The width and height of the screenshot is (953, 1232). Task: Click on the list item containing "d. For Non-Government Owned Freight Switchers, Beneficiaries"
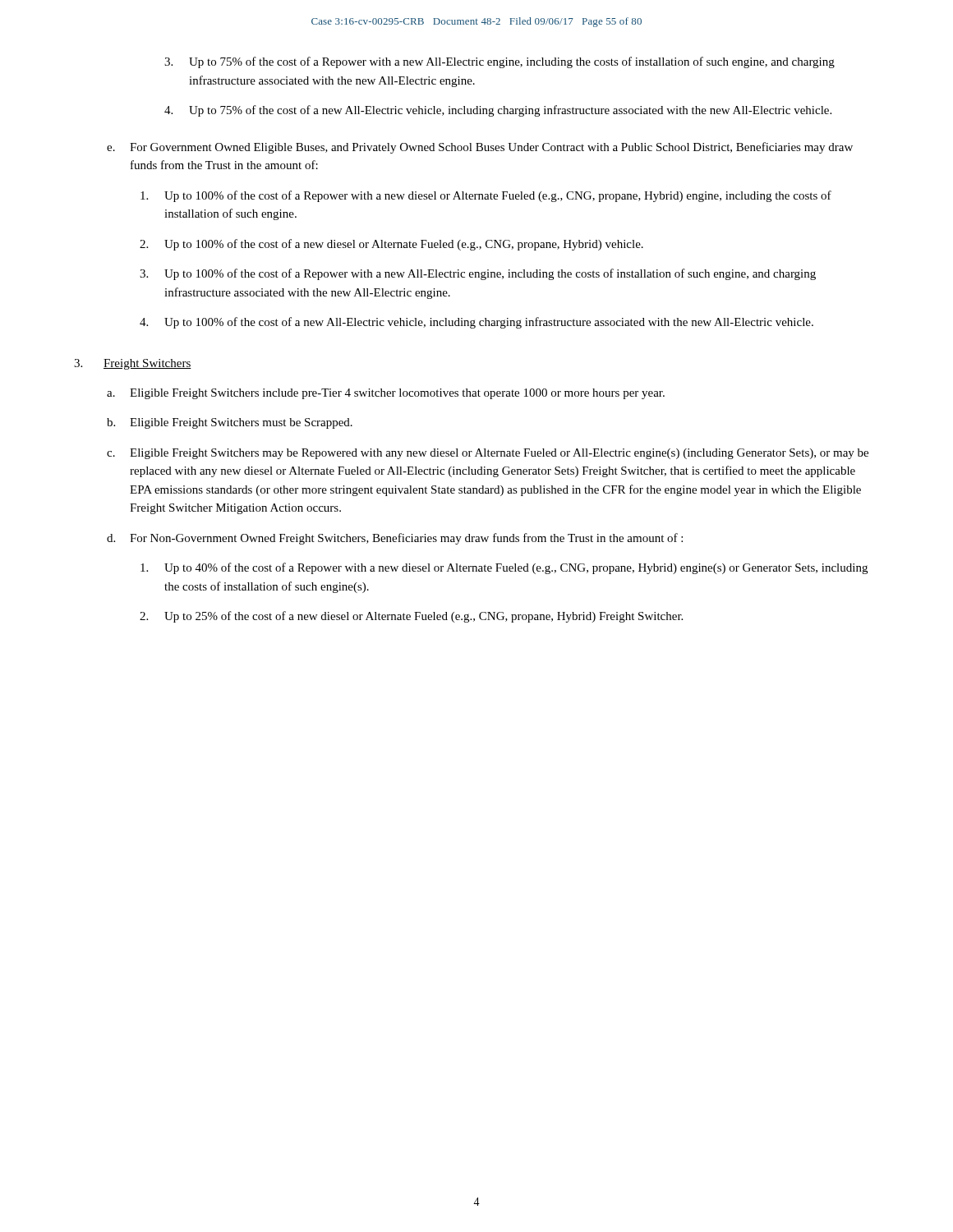click(x=493, y=538)
